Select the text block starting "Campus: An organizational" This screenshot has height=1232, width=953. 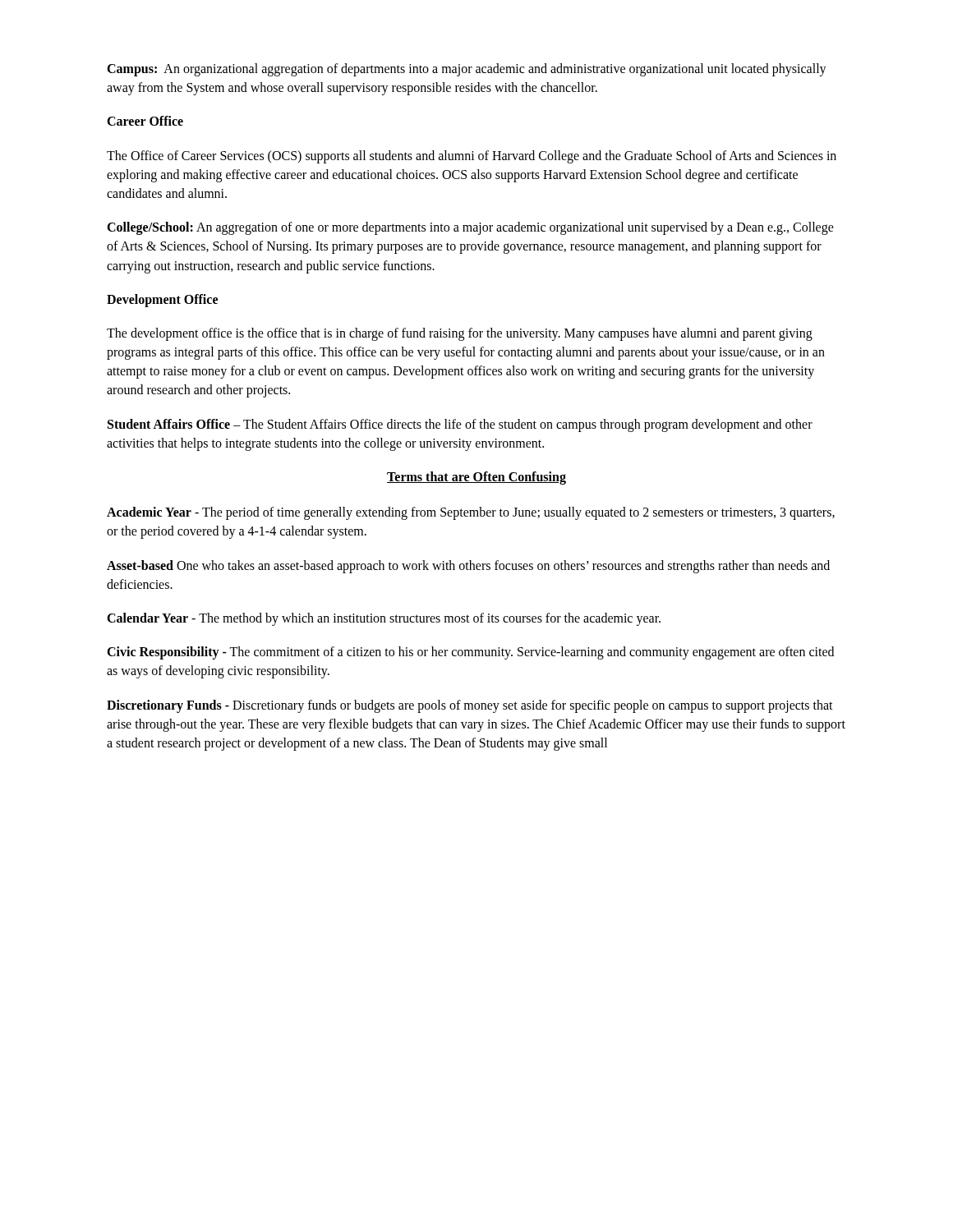coord(476,78)
